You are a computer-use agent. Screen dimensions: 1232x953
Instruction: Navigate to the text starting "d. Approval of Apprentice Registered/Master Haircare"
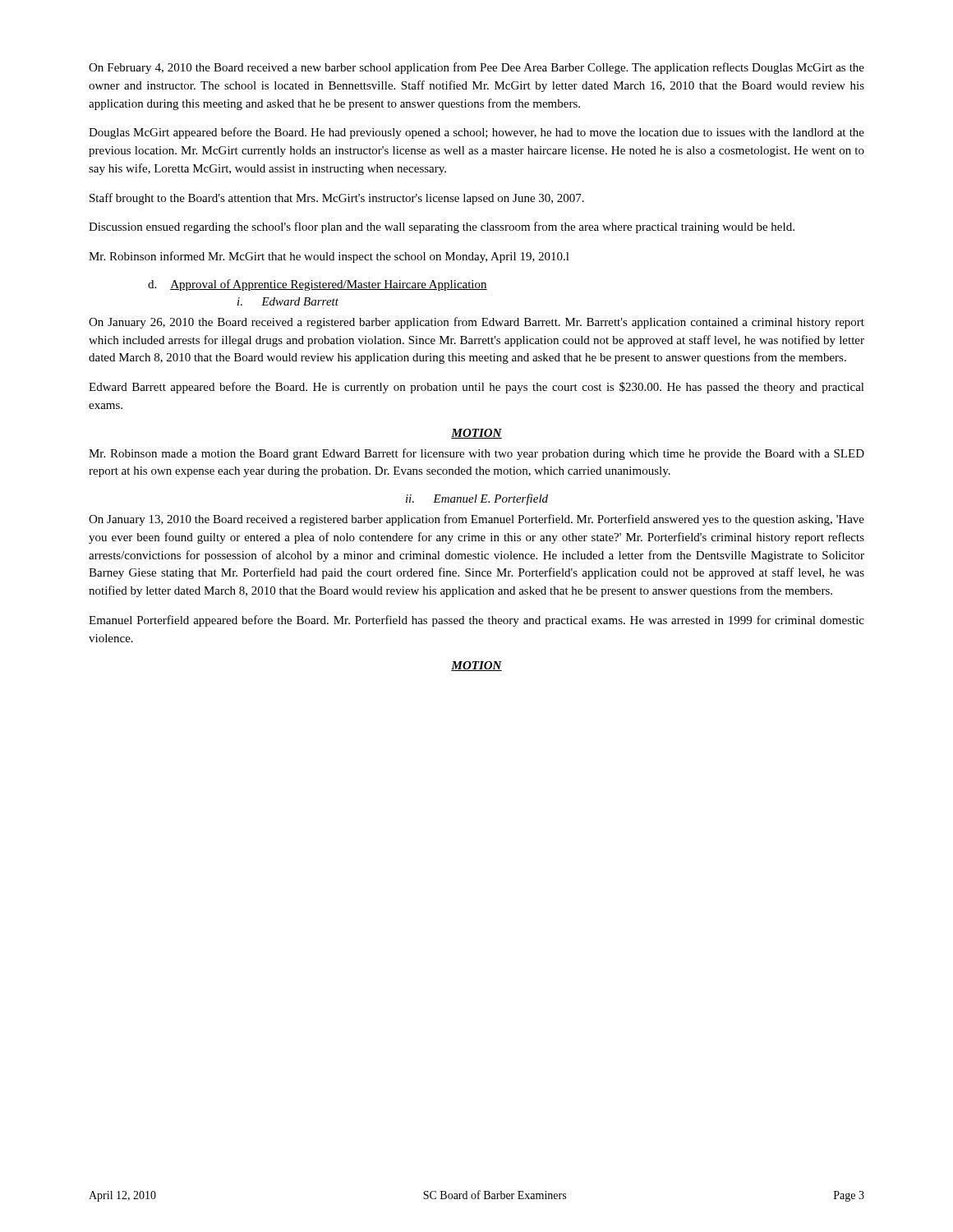pos(318,285)
